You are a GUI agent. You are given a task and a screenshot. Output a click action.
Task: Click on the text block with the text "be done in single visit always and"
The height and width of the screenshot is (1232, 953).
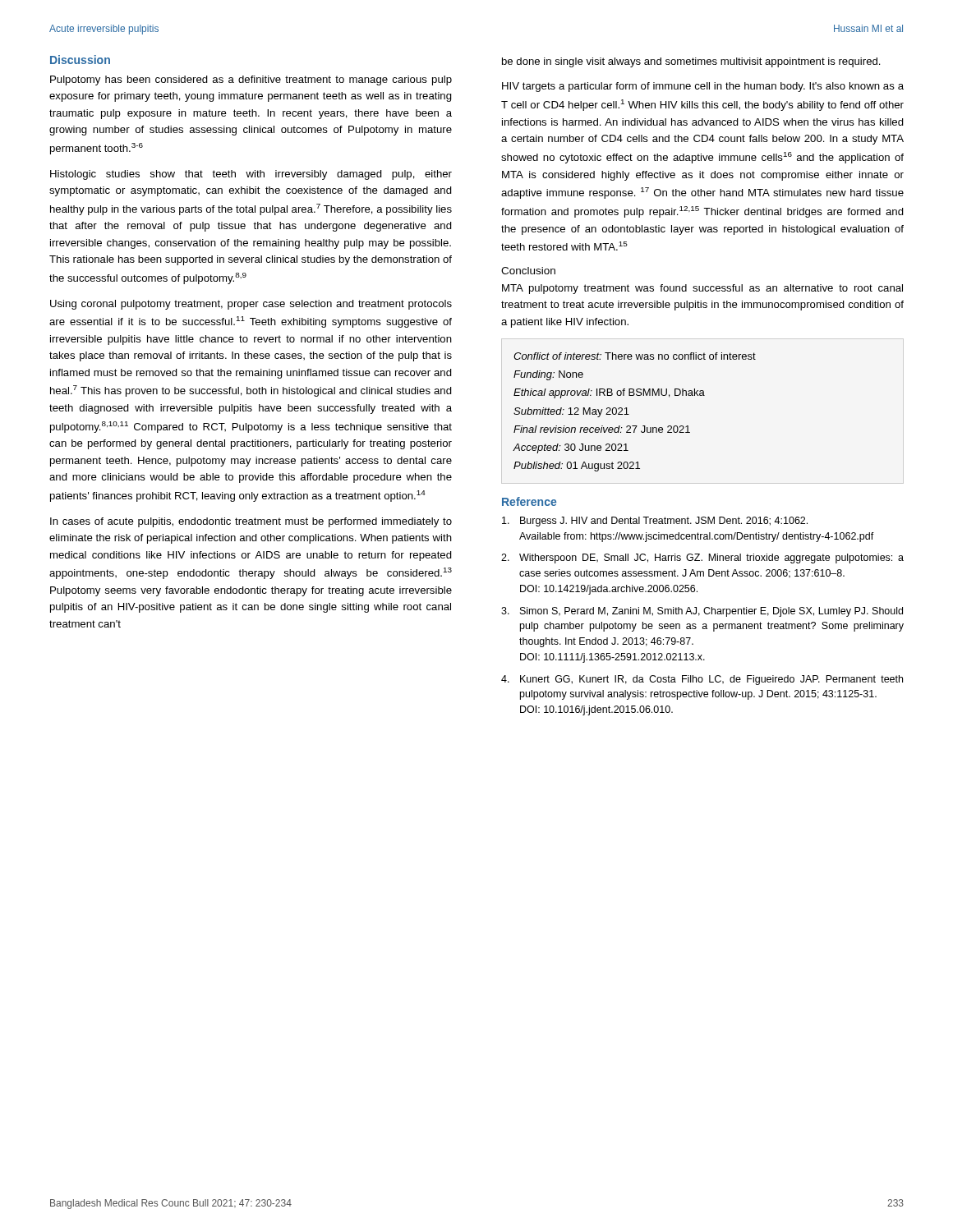coord(691,61)
